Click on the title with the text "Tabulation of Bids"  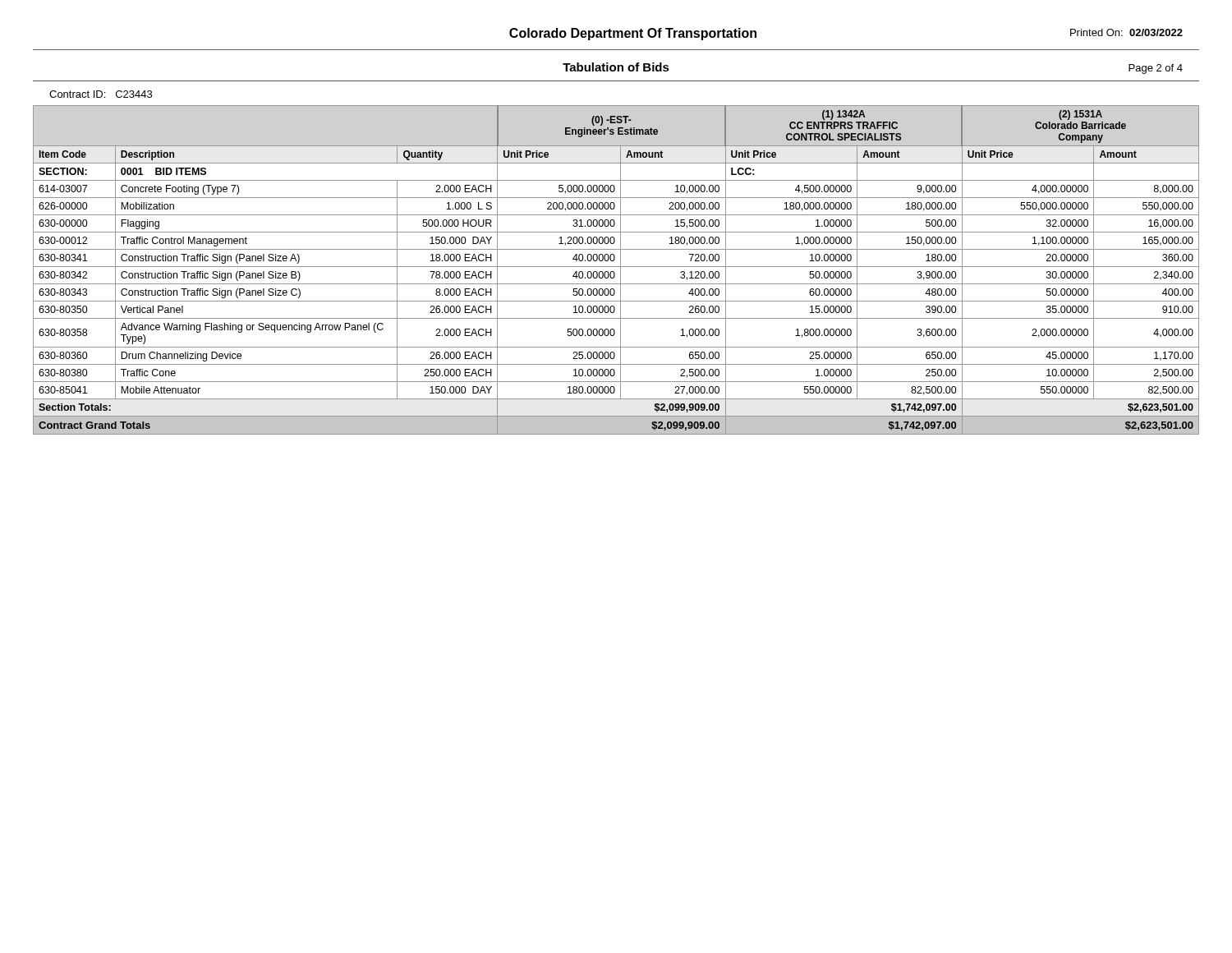(616, 67)
